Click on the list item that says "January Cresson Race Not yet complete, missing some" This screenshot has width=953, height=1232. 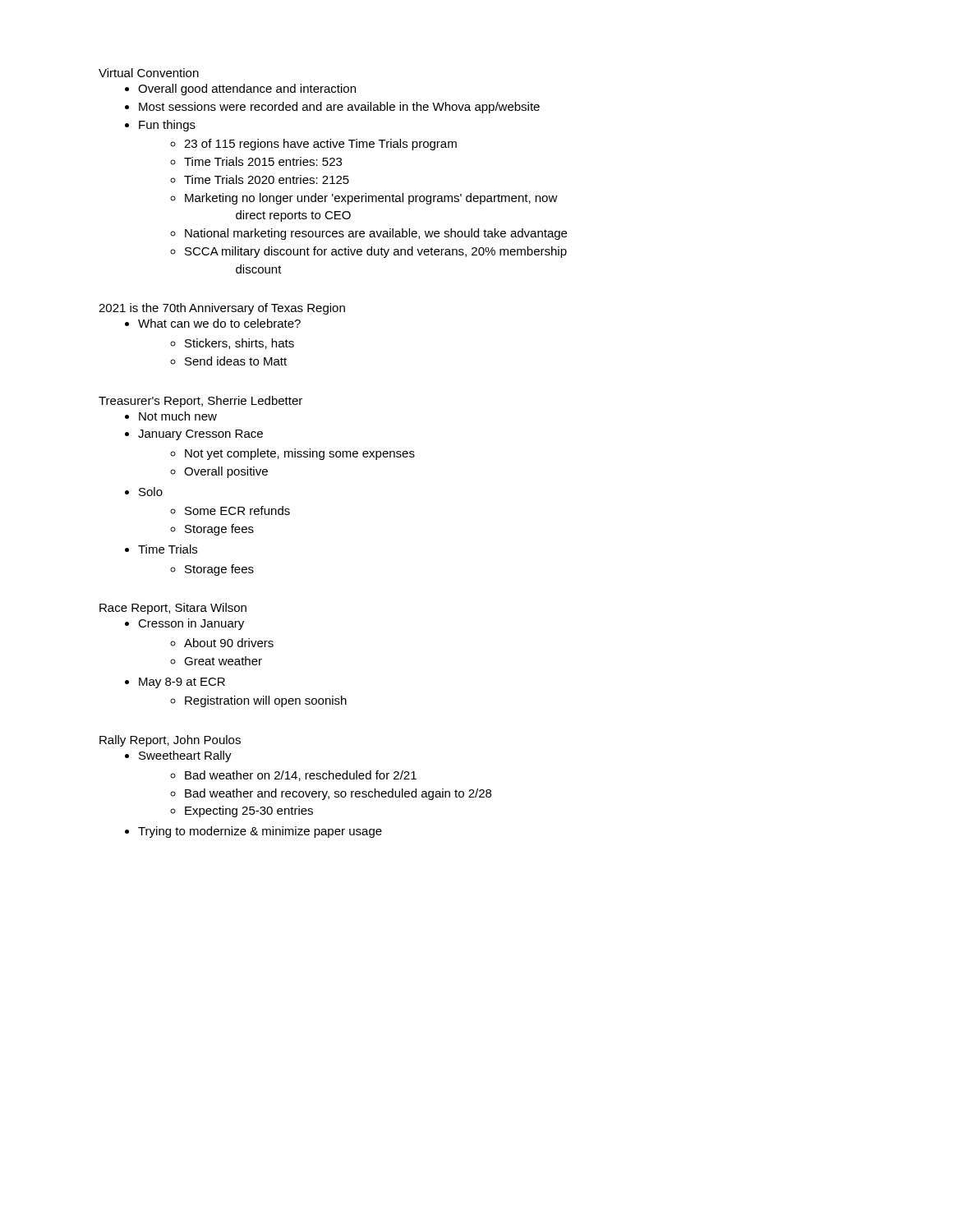[x=200, y=435]
